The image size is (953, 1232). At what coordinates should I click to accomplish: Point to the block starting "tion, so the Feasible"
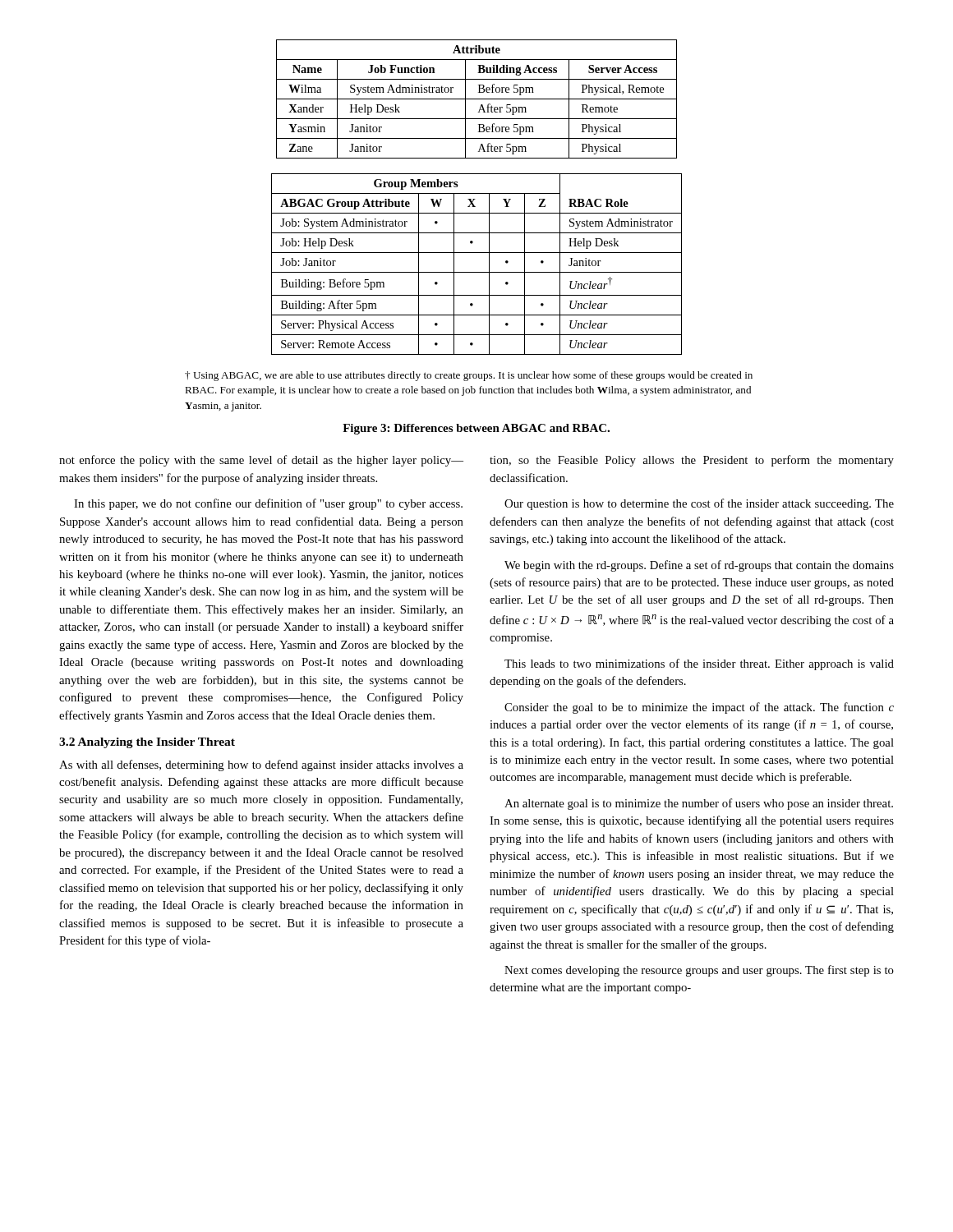692,725
